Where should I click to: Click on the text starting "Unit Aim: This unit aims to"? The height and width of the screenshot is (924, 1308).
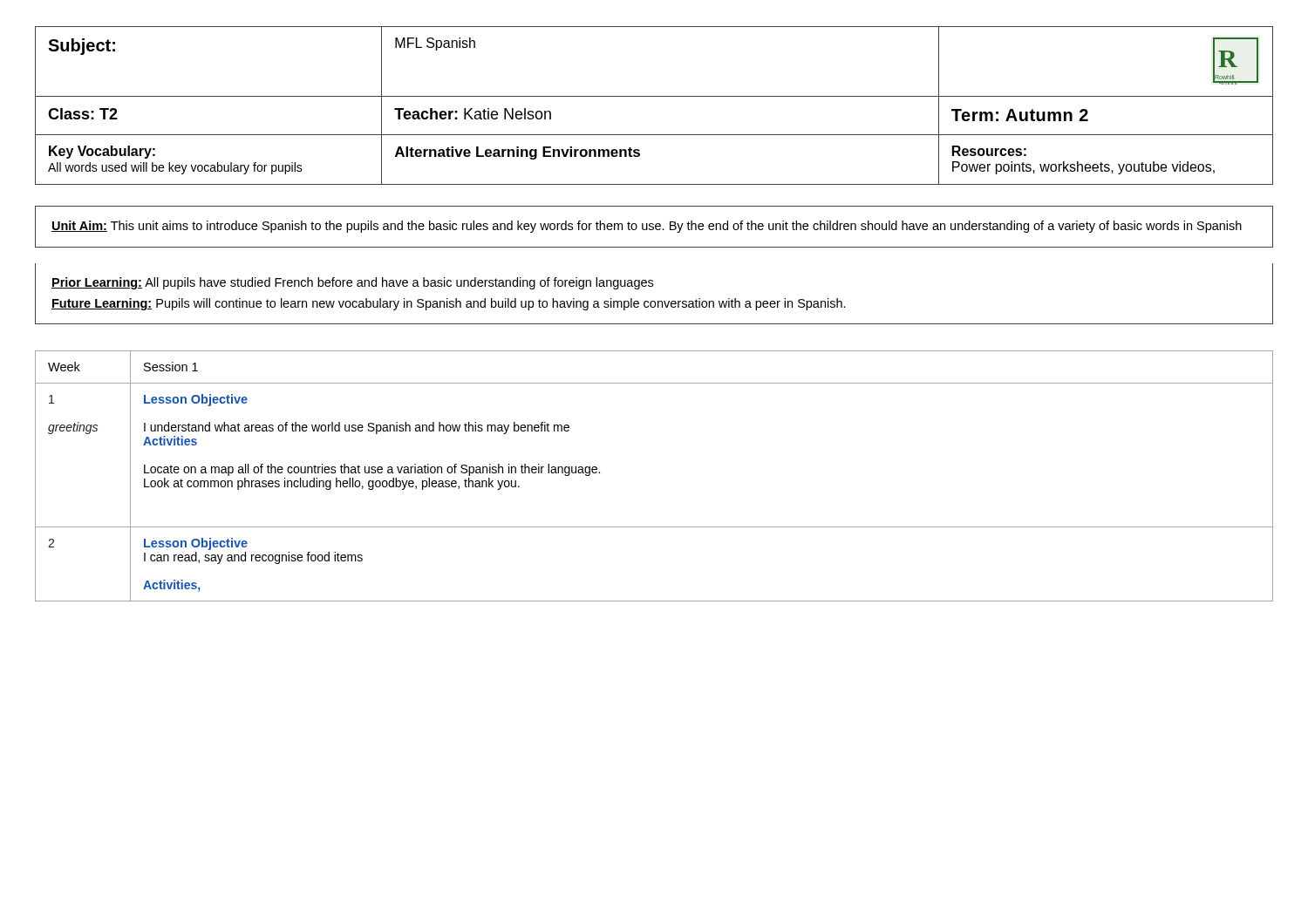654,227
